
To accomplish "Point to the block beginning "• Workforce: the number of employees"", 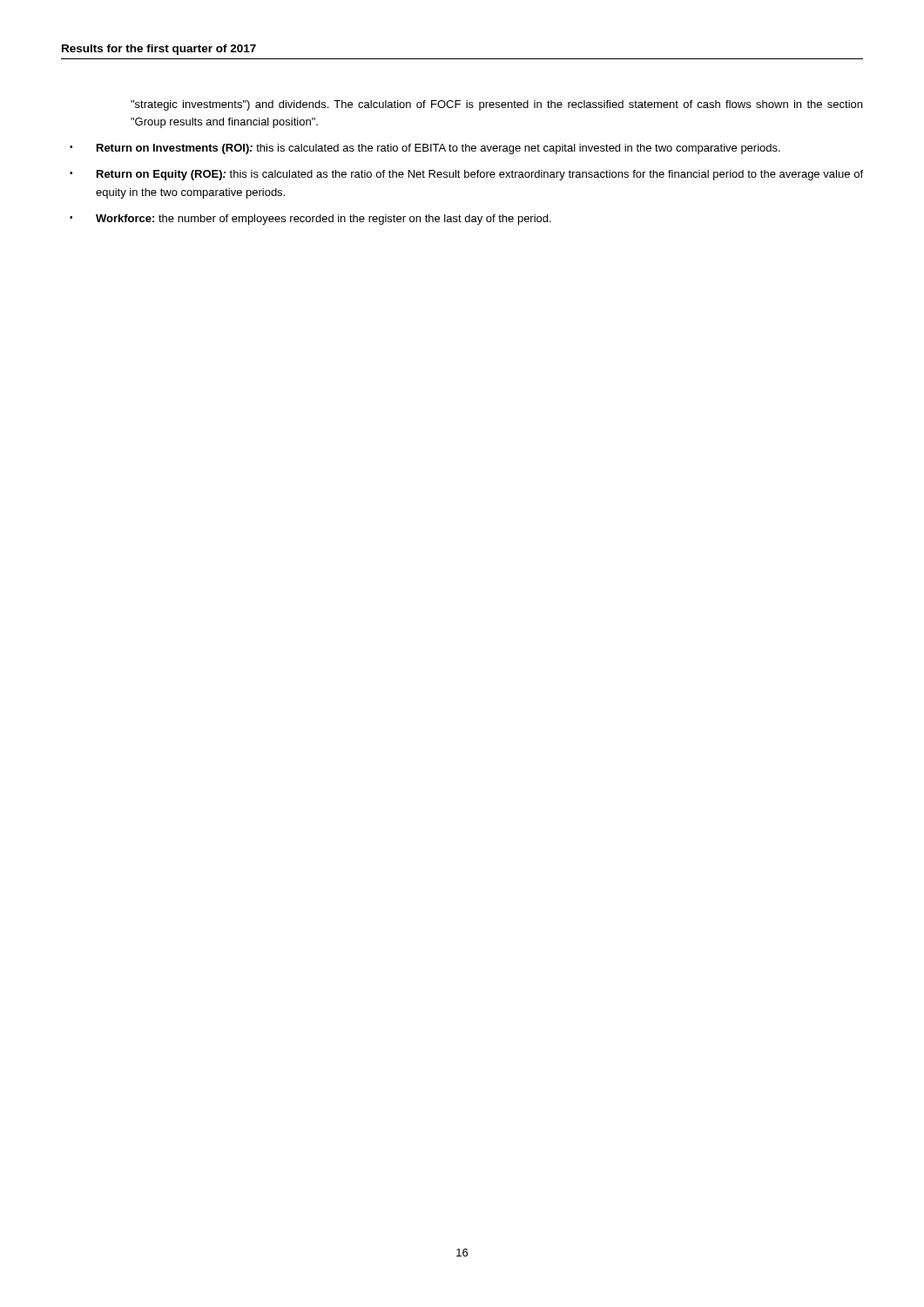I will (462, 219).
